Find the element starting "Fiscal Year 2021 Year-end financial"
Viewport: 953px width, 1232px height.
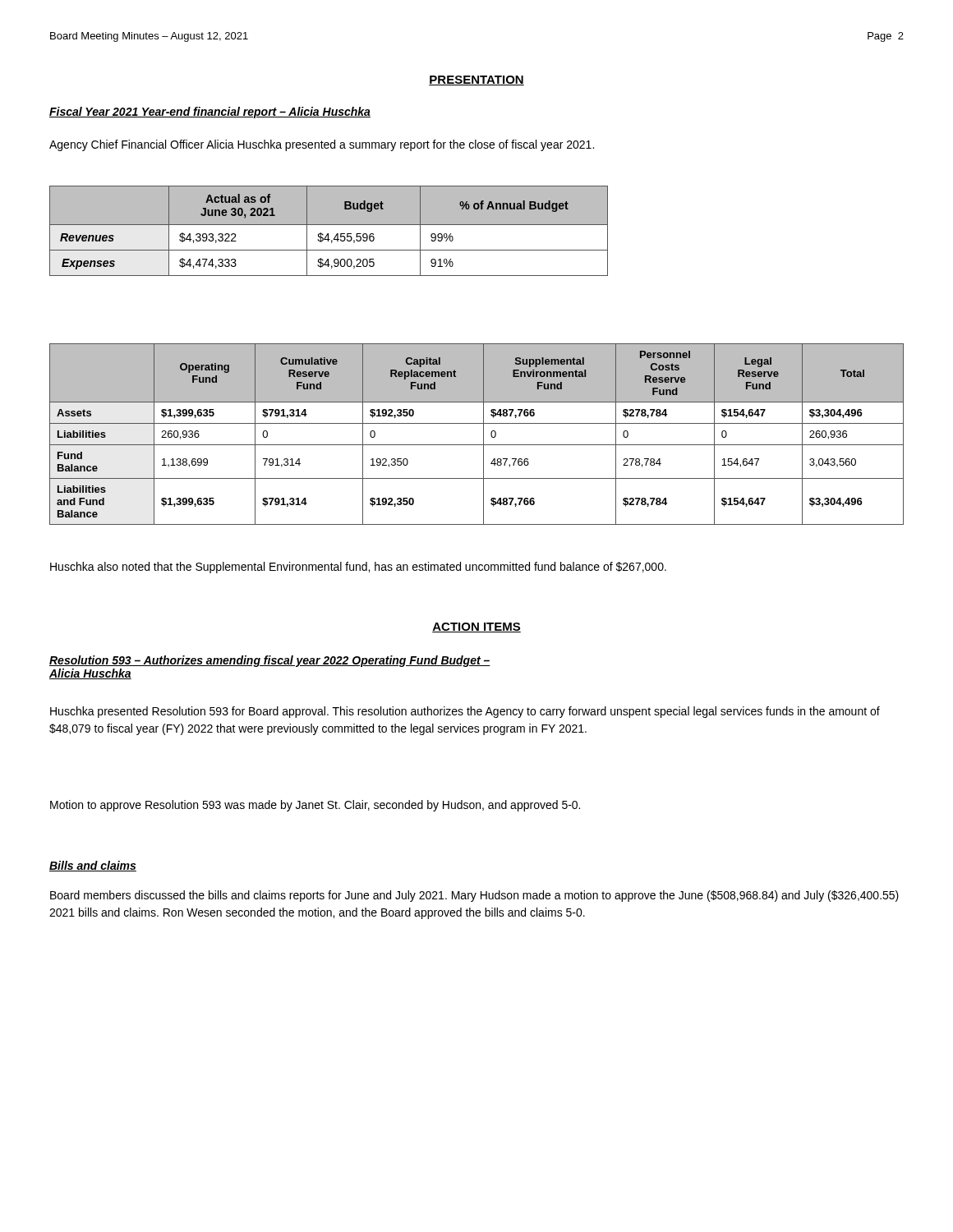coord(210,112)
